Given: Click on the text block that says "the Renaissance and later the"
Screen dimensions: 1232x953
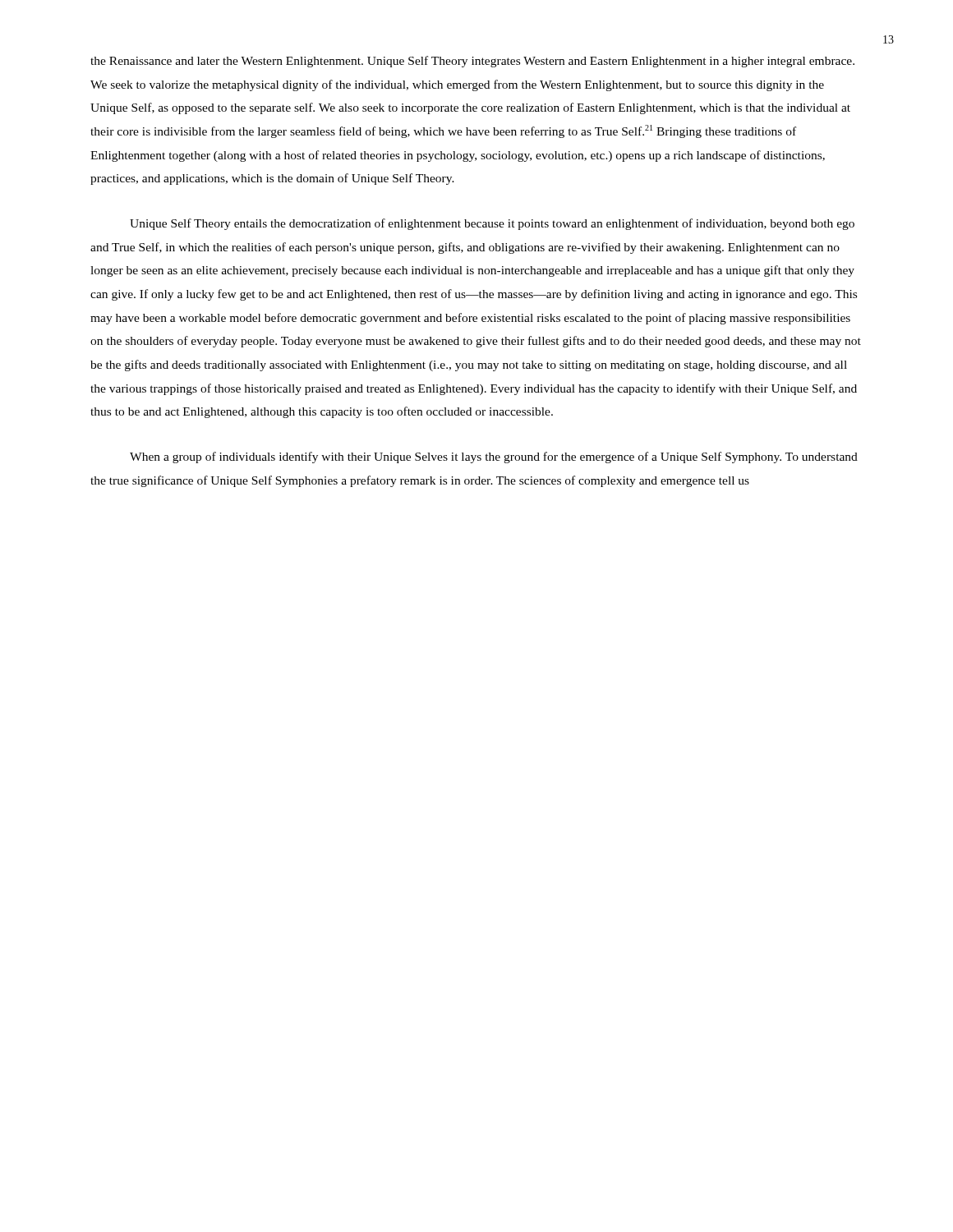Looking at the screenshot, I should 476,120.
